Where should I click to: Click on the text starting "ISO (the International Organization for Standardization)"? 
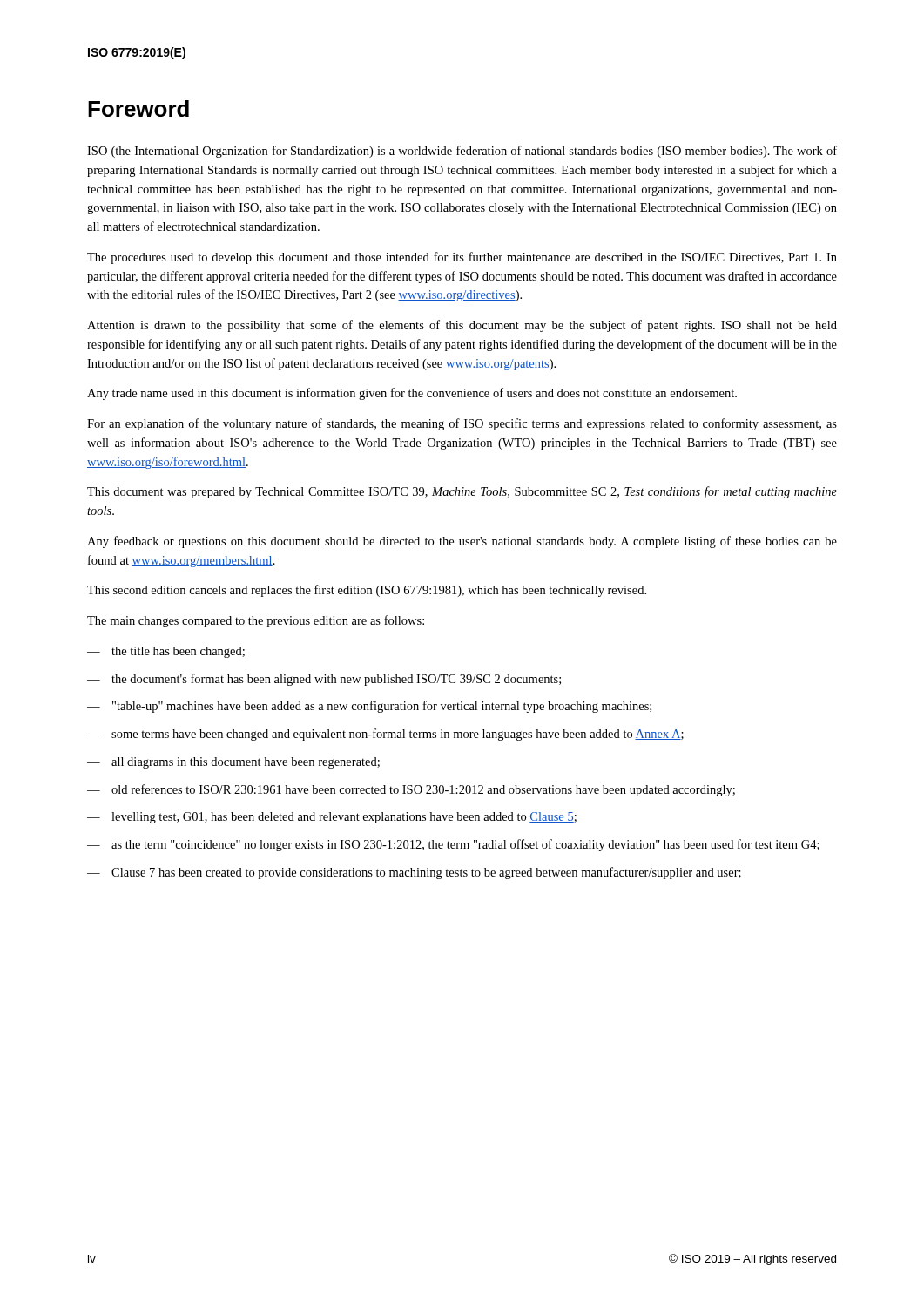click(x=462, y=189)
